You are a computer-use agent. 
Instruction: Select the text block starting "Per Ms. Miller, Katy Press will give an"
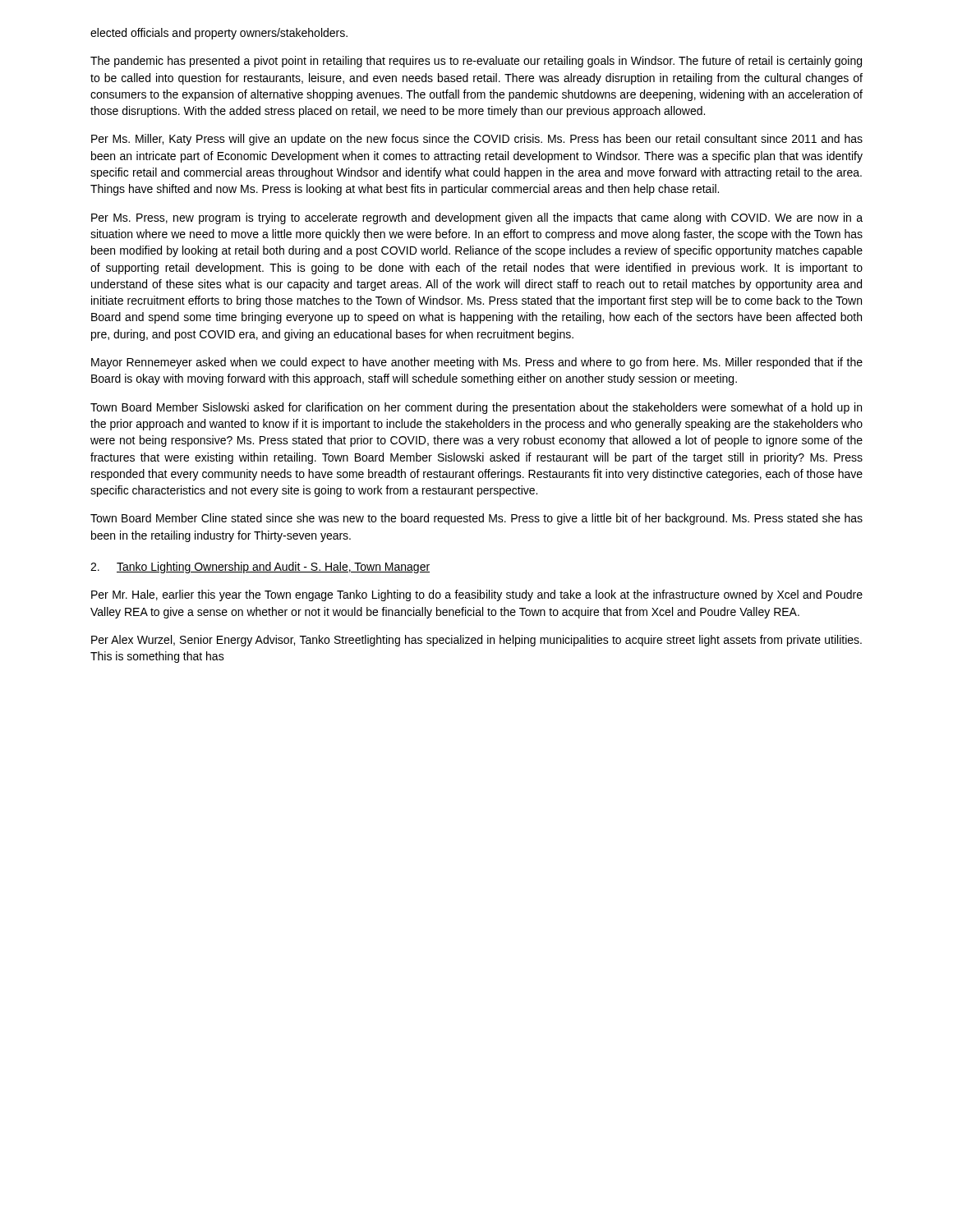point(476,164)
